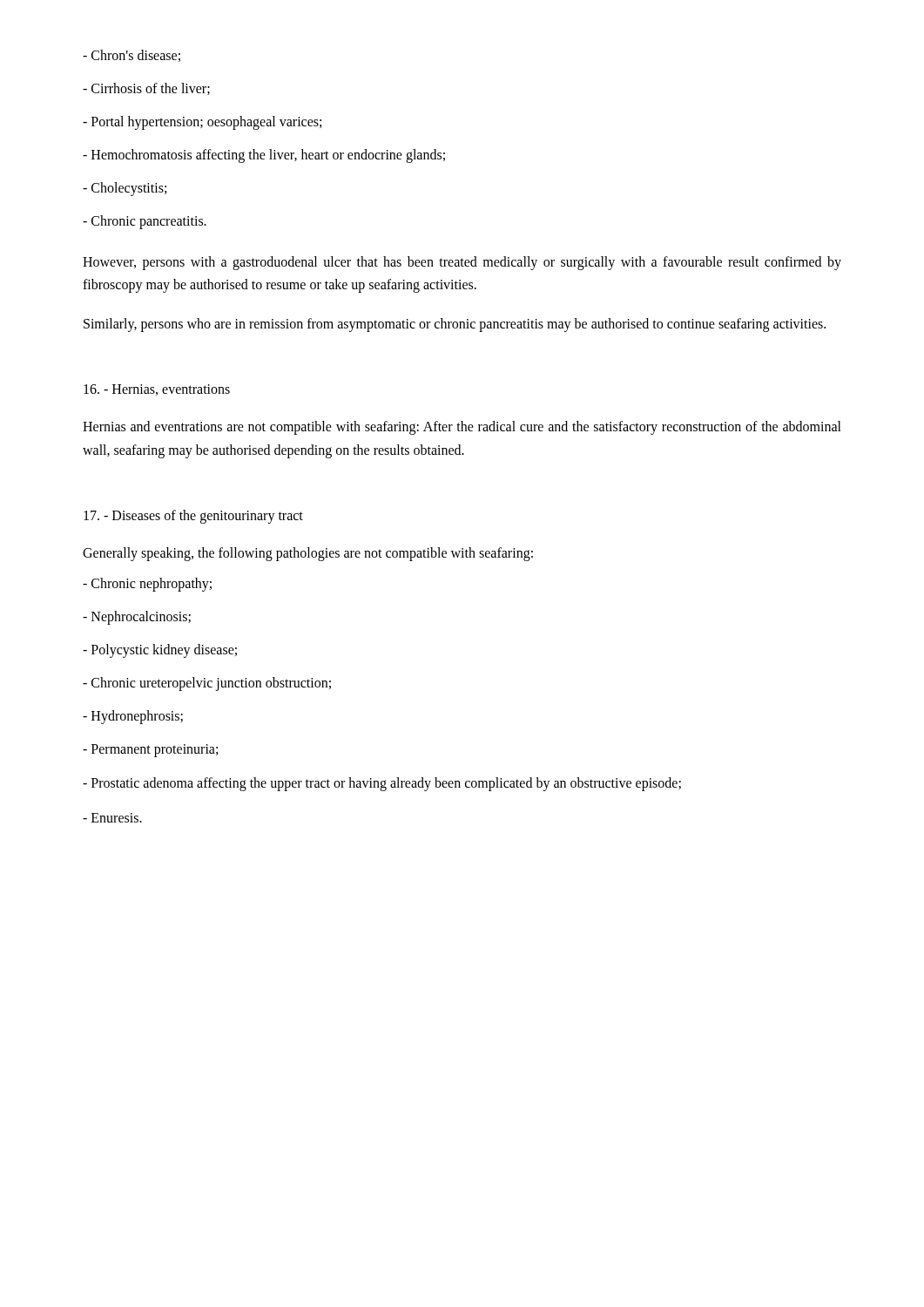
Task: Where does it say "Permanent proteinuria;"?
Action: [151, 749]
